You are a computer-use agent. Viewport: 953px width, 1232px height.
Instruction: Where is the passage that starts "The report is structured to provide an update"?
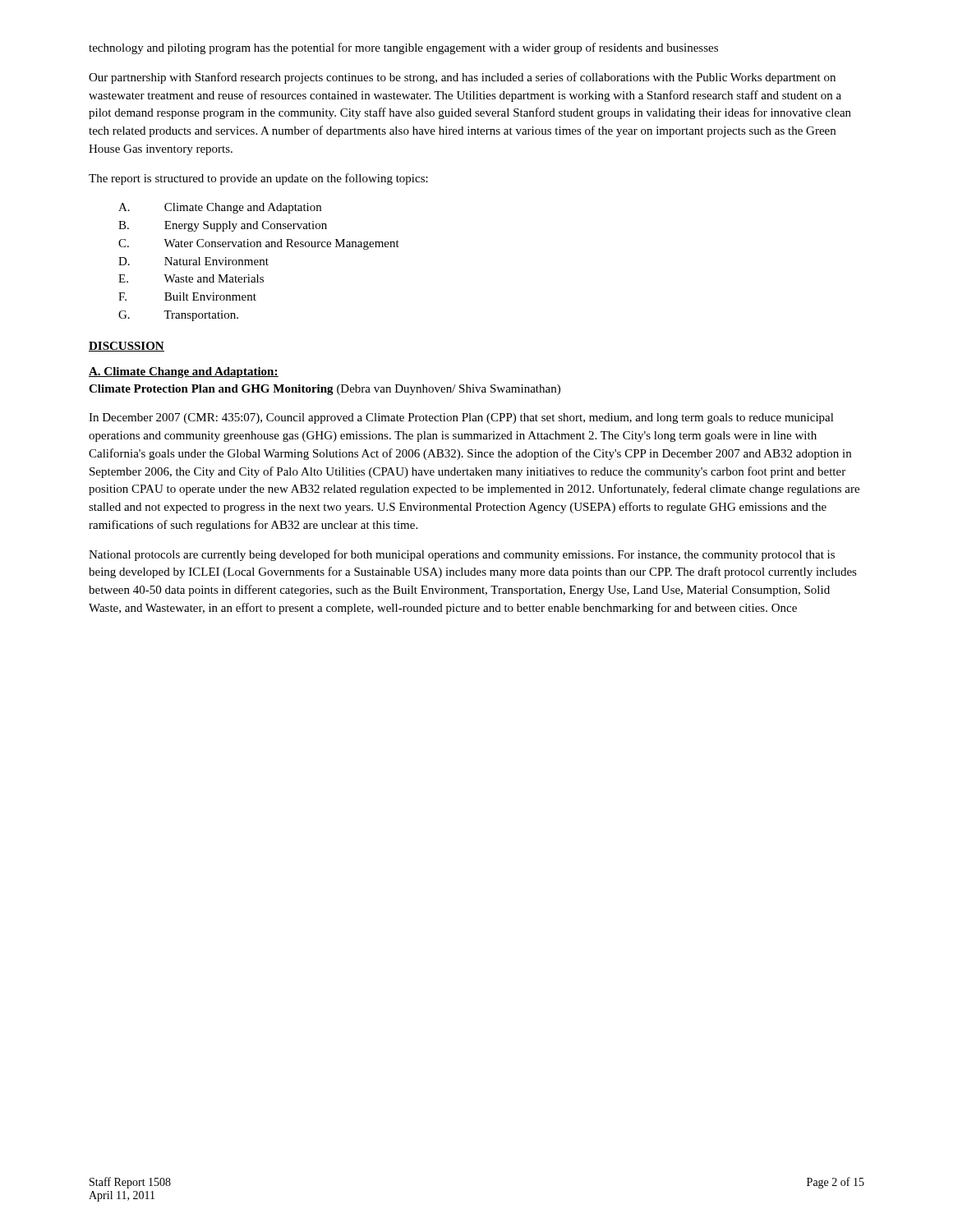pos(258,179)
